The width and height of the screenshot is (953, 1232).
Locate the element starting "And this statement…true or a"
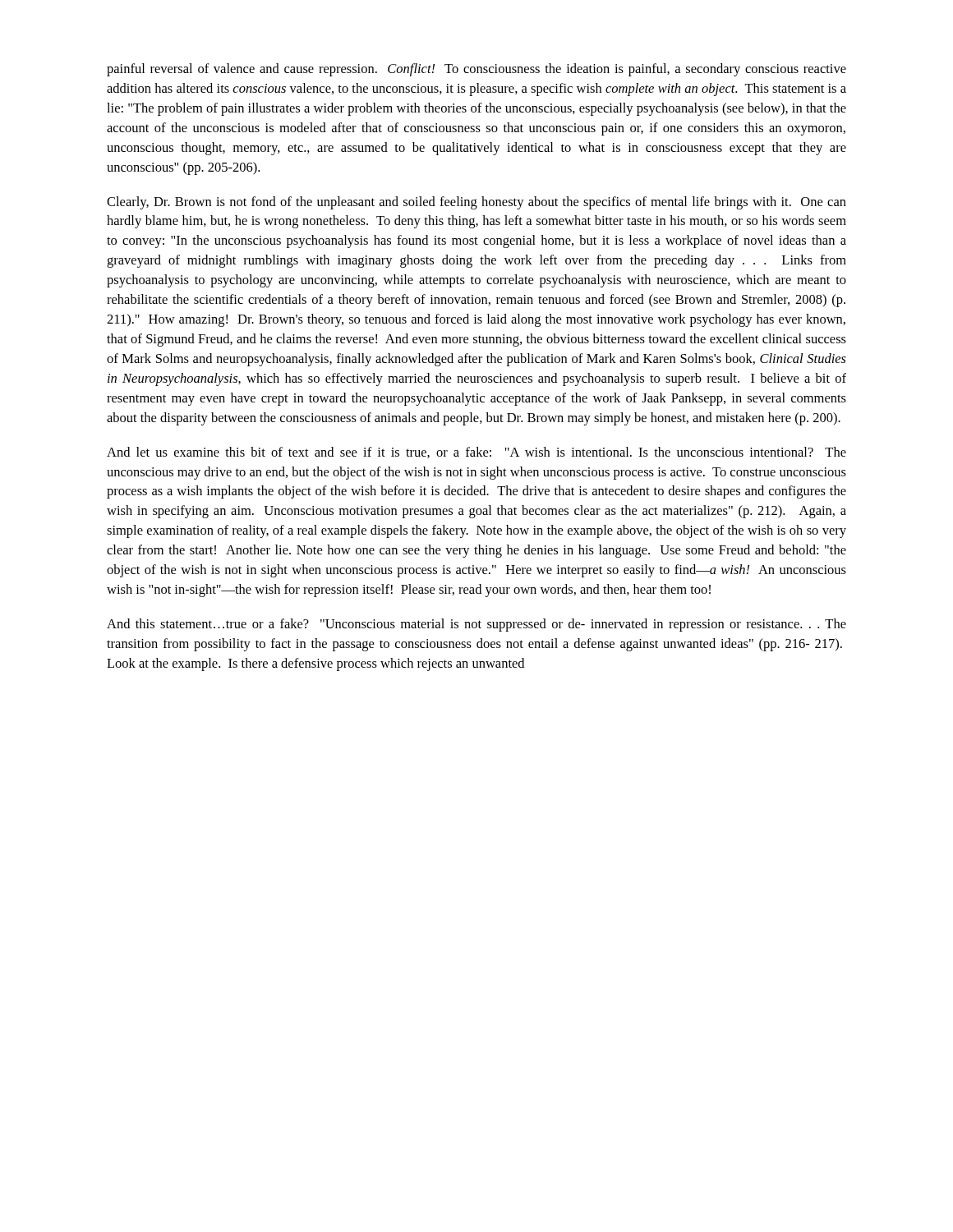pos(476,643)
